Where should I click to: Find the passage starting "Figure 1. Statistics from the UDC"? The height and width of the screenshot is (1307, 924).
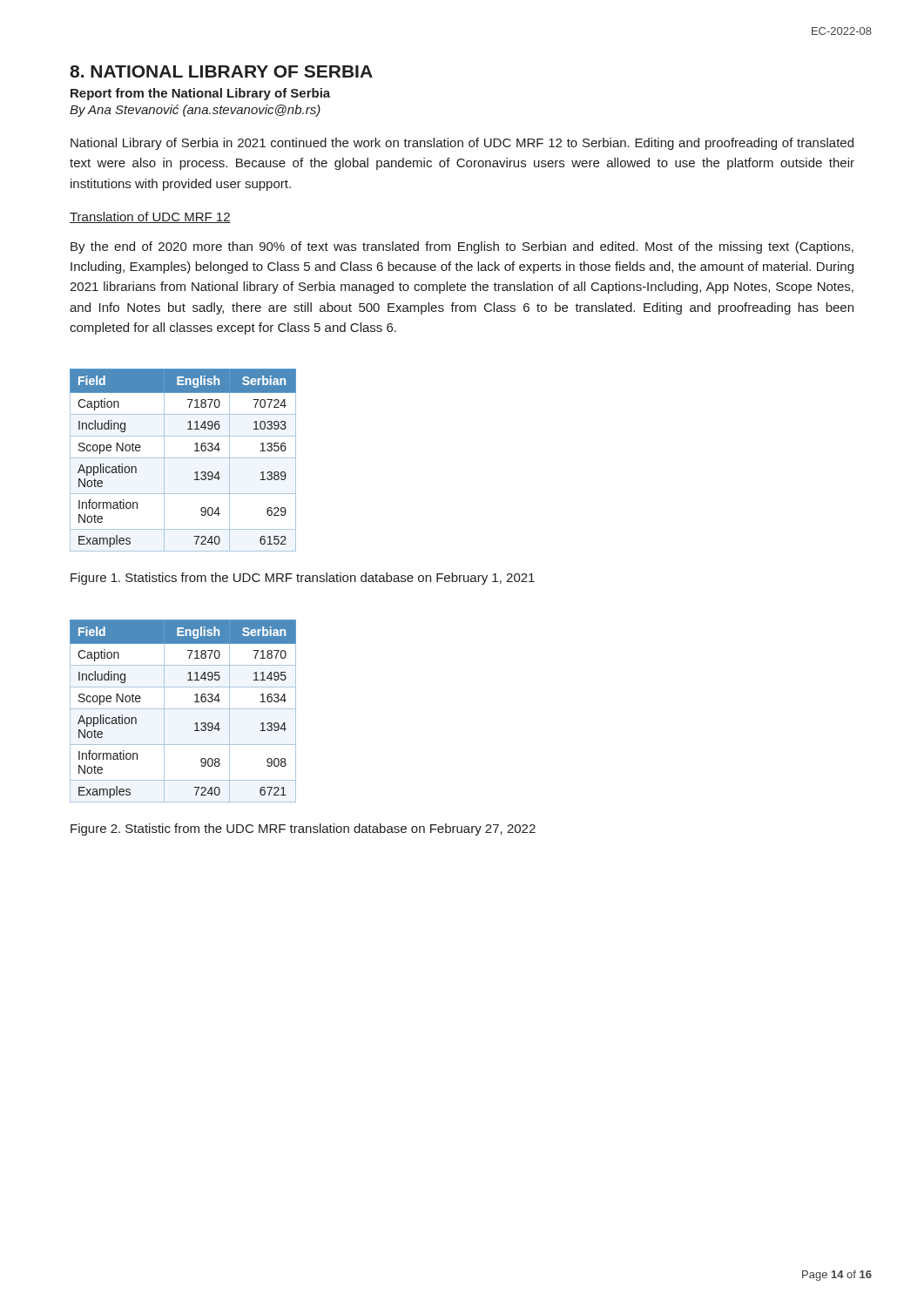[302, 577]
